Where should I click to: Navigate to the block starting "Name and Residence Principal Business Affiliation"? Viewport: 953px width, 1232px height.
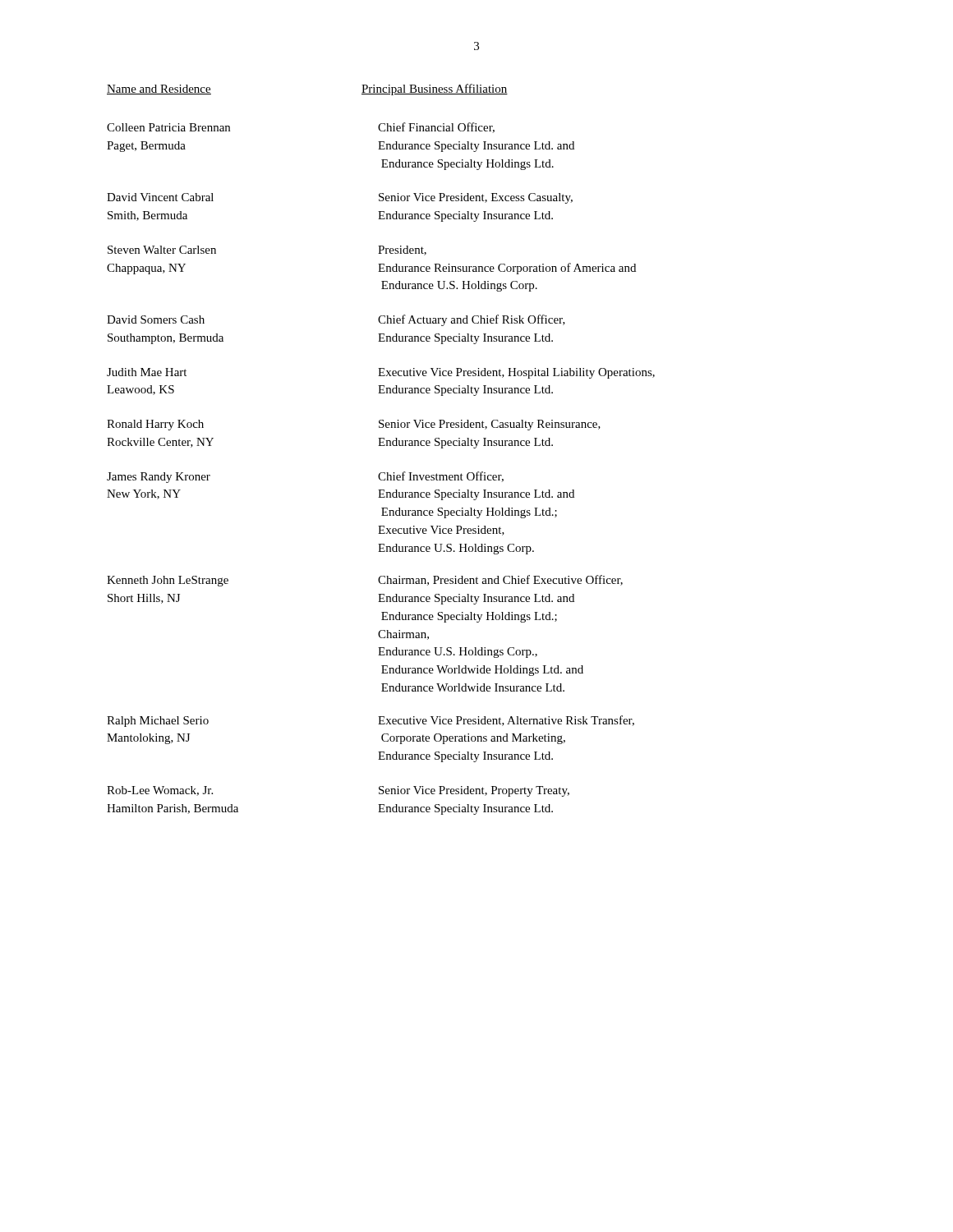(489, 89)
